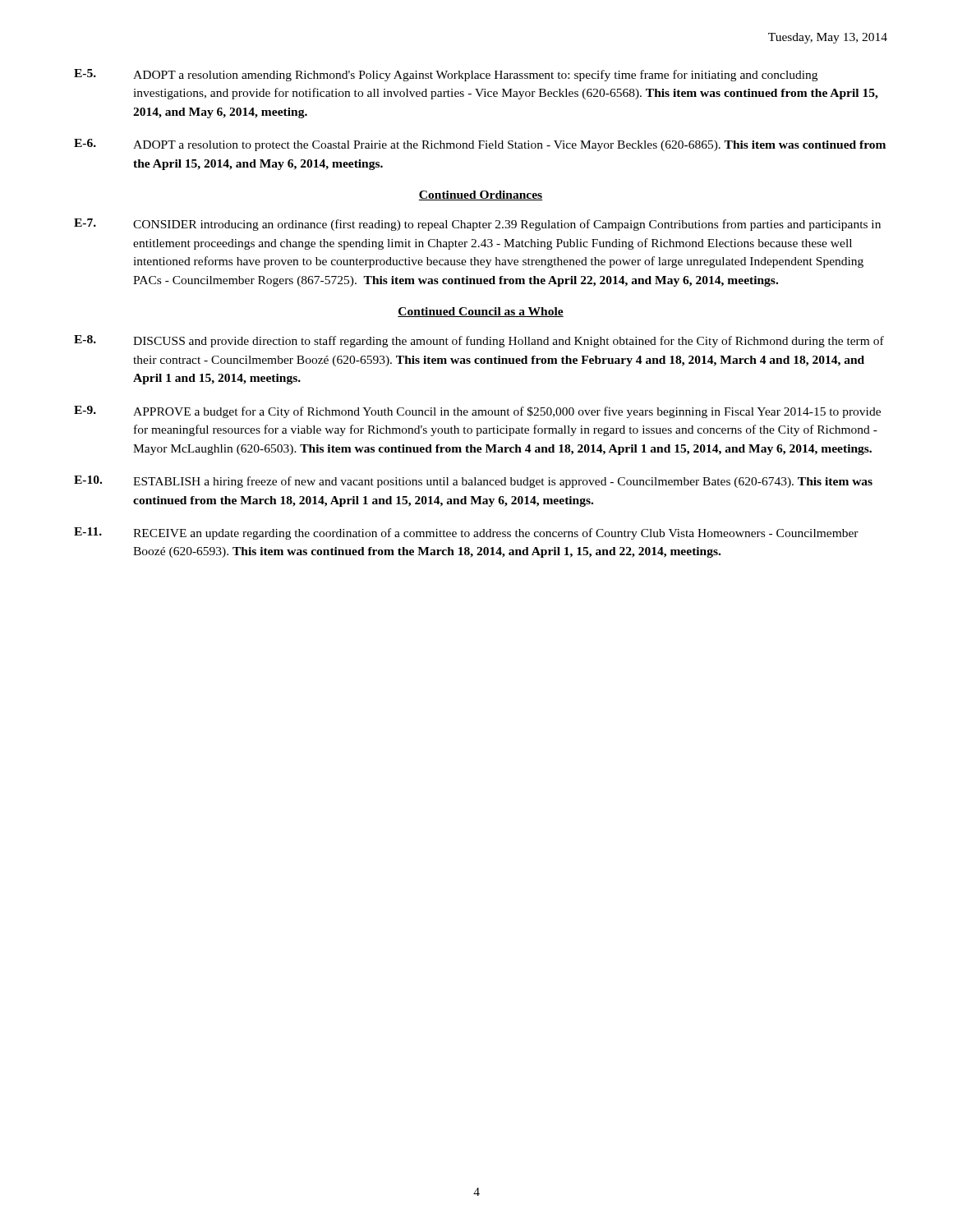The height and width of the screenshot is (1232, 953).
Task: Find the list item containing "E-6. ADOPT a resolution to protect"
Action: pyautogui.click(x=481, y=154)
